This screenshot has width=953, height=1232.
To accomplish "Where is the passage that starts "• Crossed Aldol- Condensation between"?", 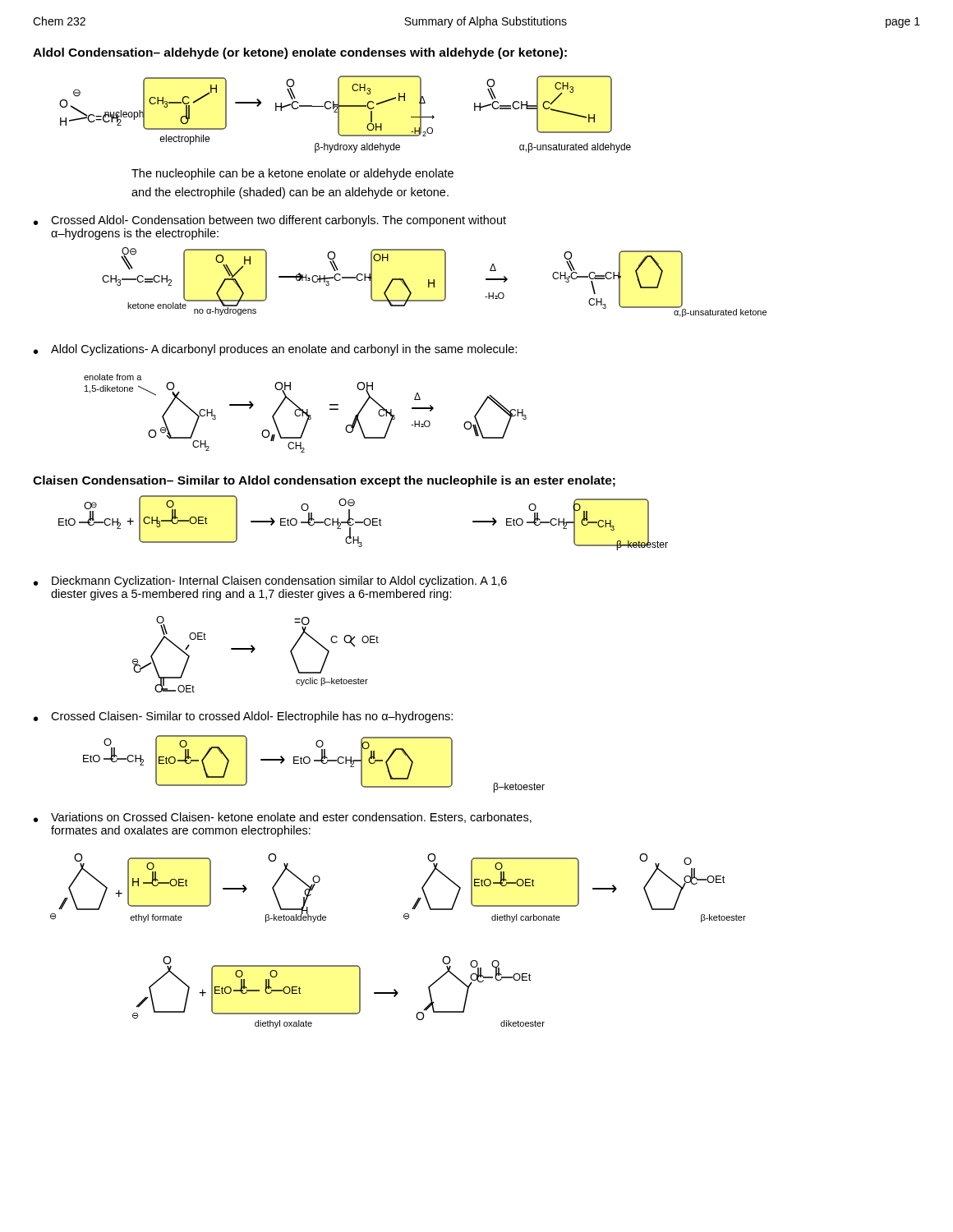I will coord(270,227).
